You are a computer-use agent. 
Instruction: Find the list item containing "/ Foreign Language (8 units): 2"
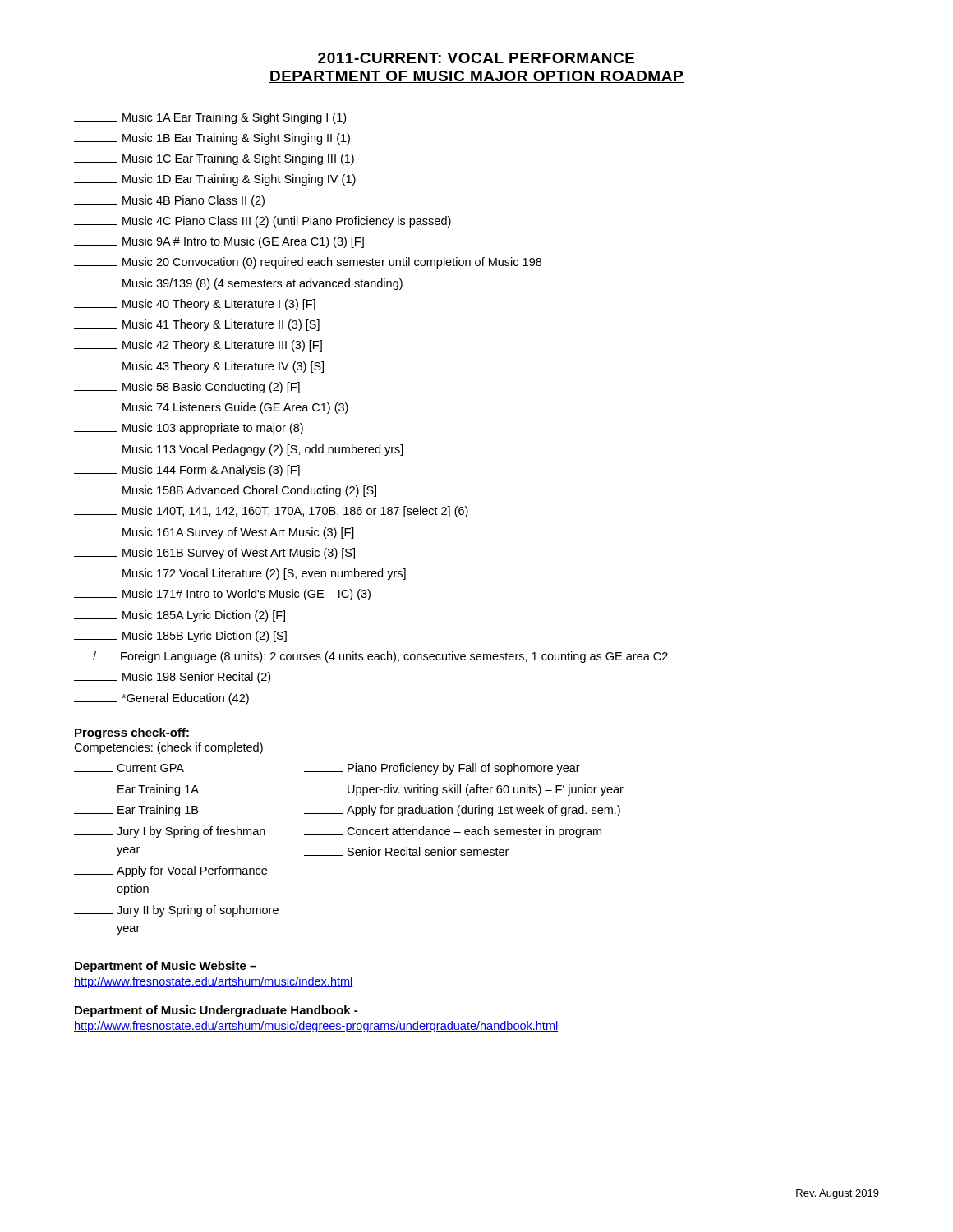371,657
